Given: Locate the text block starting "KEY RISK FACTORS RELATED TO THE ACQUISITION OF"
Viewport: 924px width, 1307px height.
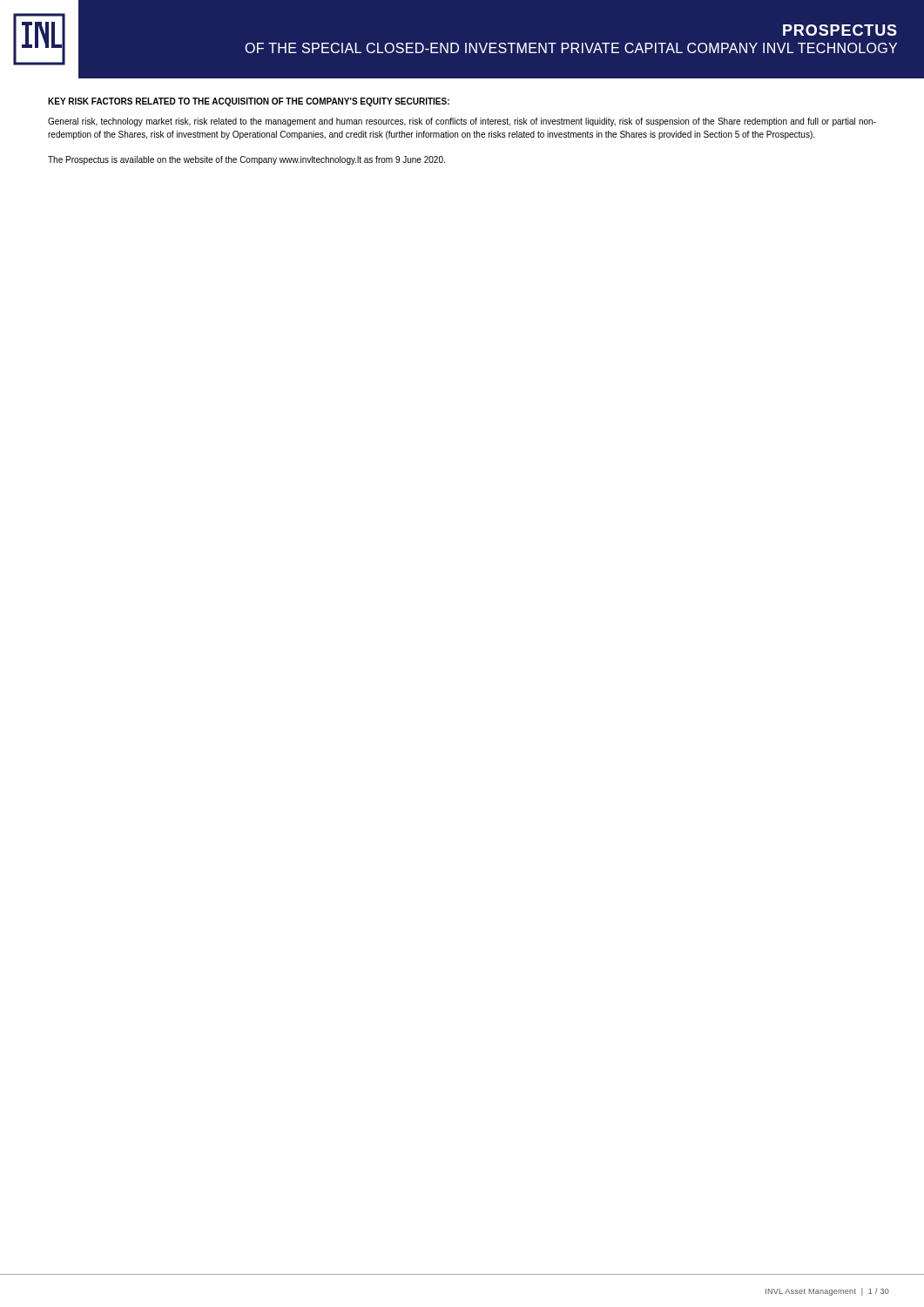Looking at the screenshot, I should (x=249, y=101).
